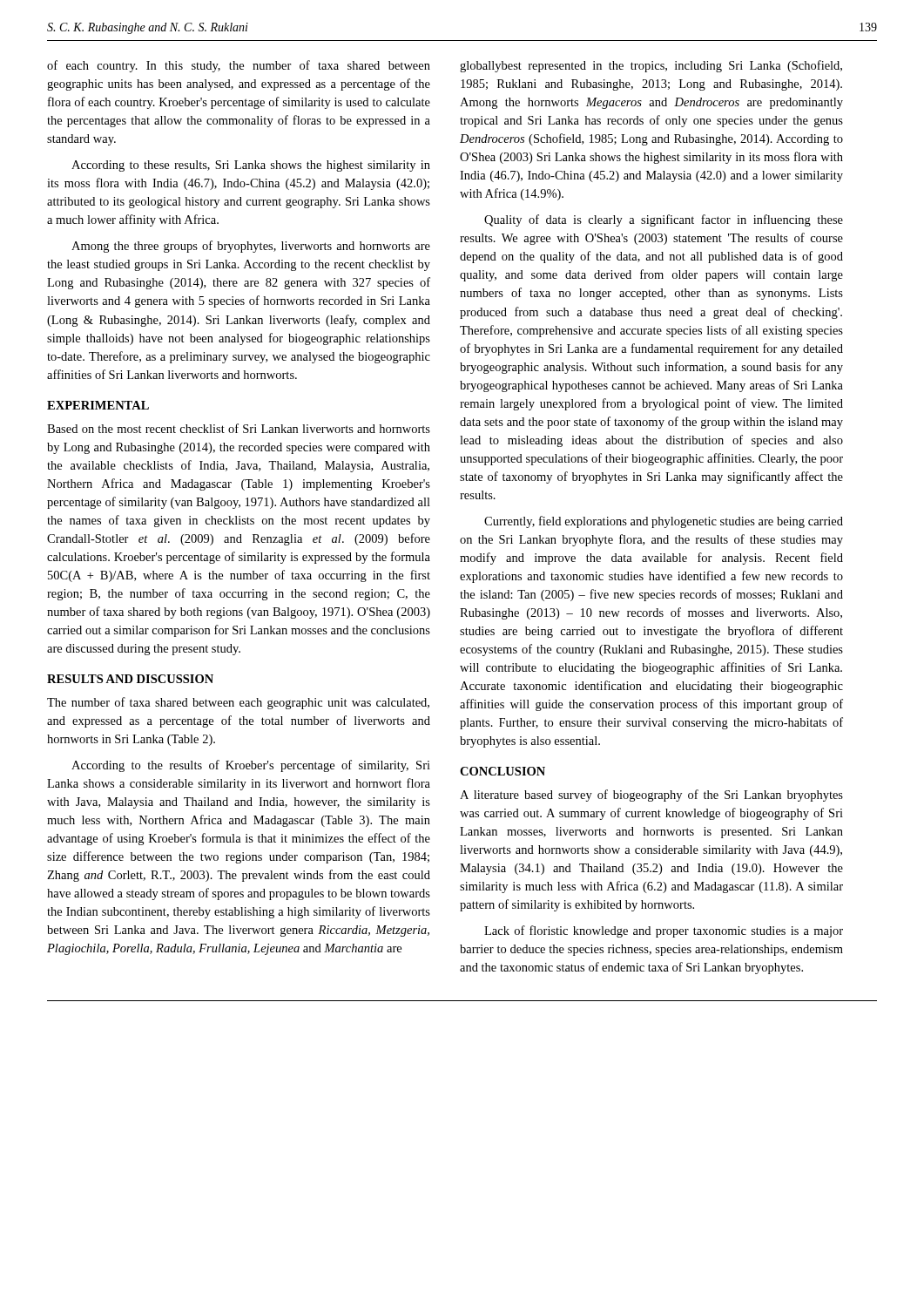Image resolution: width=924 pixels, height=1307 pixels.
Task: Find the element starting "The number of taxa shared between each"
Action: tap(239, 721)
